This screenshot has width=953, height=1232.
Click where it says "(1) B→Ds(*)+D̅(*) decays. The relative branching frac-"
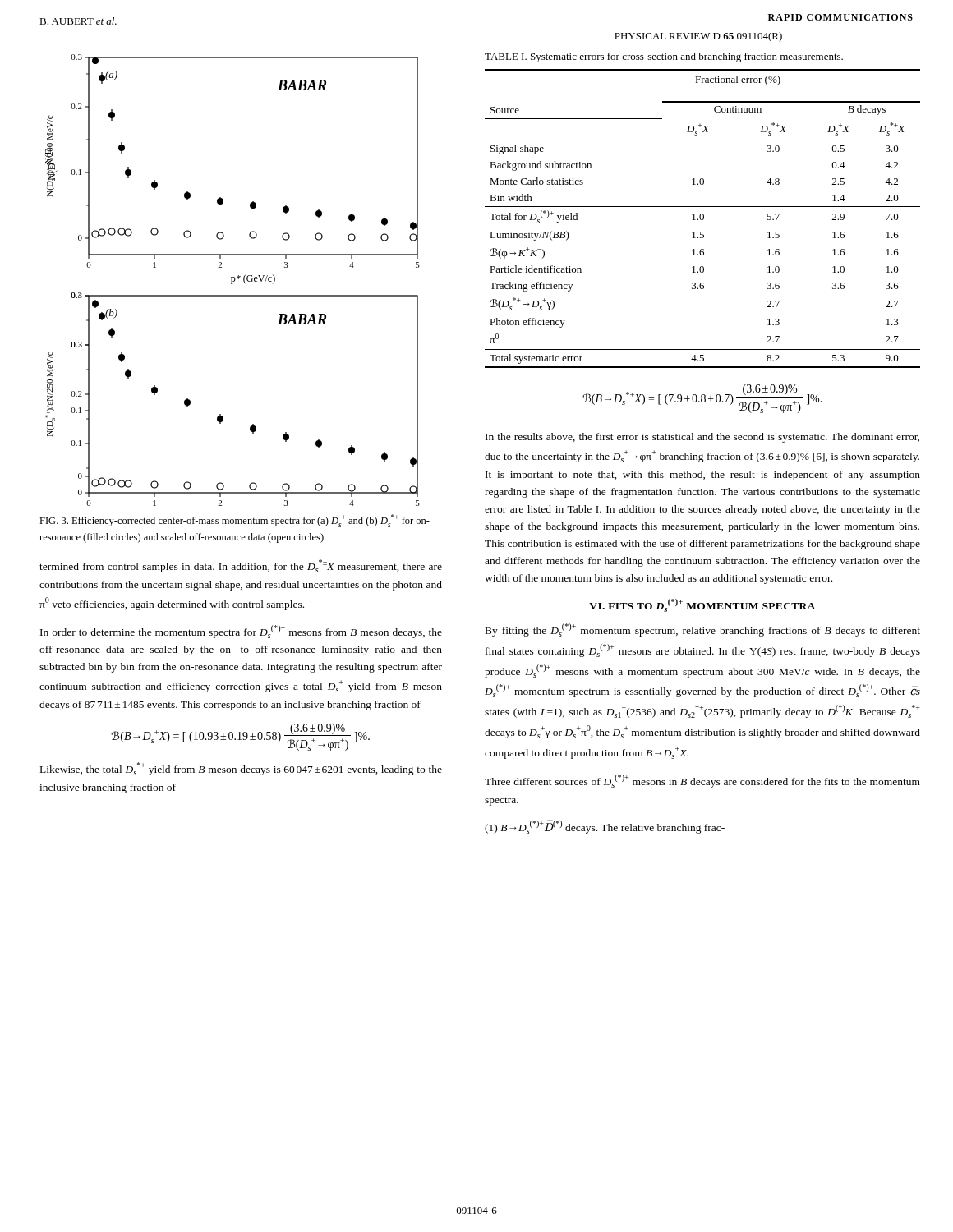605,827
